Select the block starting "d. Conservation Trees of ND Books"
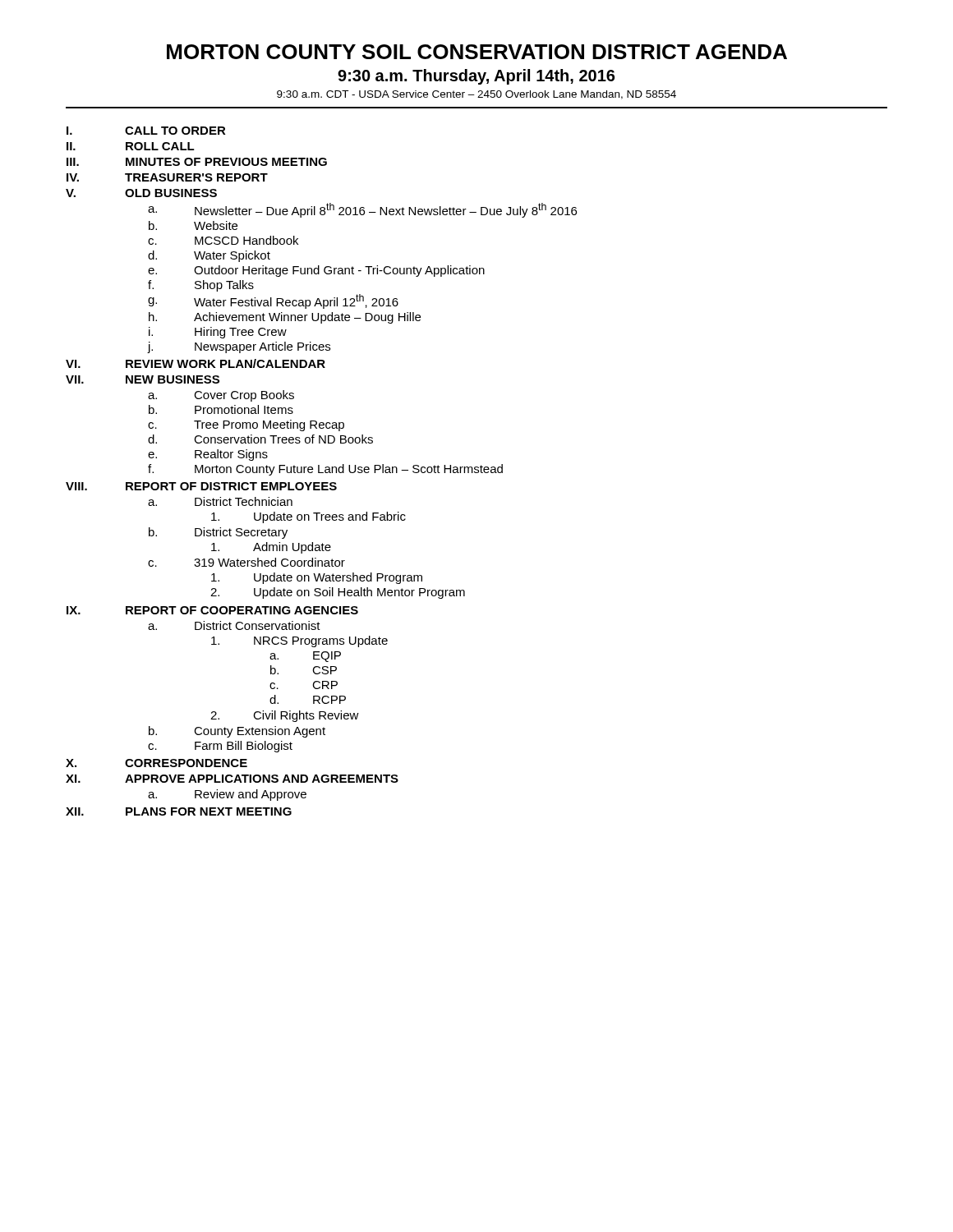This screenshot has height=1232, width=953. [x=249, y=439]
